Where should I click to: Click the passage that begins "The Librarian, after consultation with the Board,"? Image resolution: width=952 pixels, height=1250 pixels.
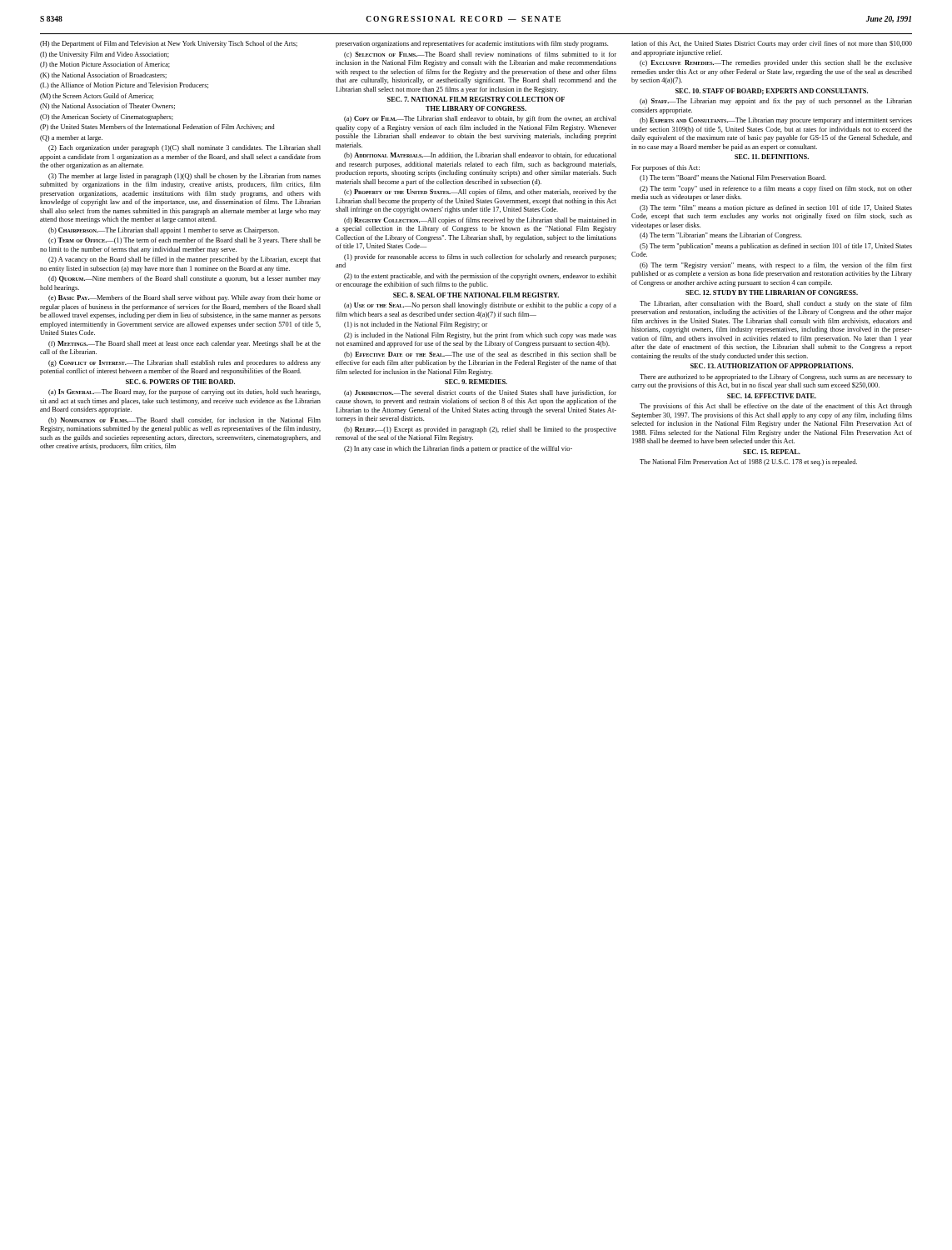(772, 330)
